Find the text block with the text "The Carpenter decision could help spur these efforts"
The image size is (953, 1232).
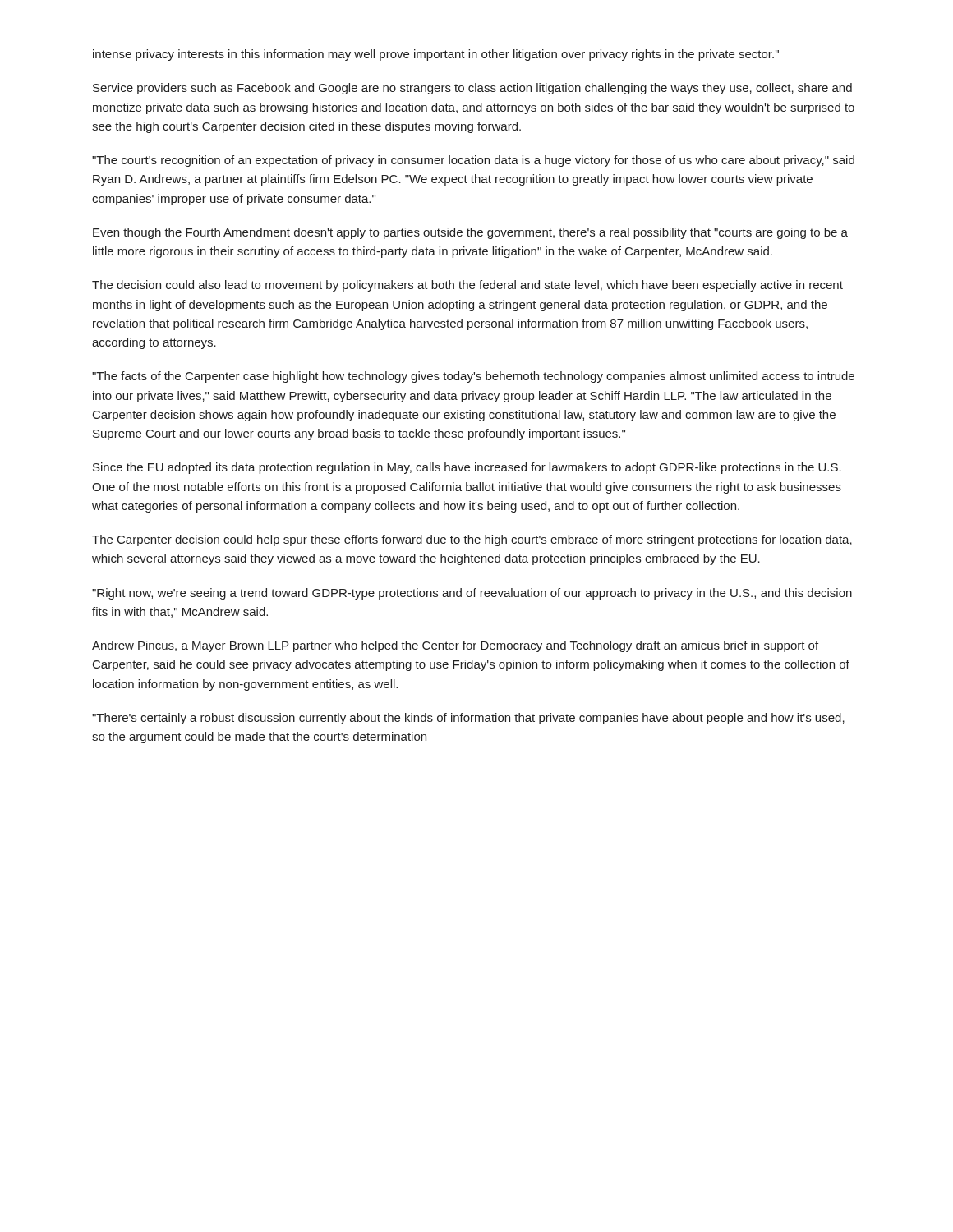coord(472,549)
